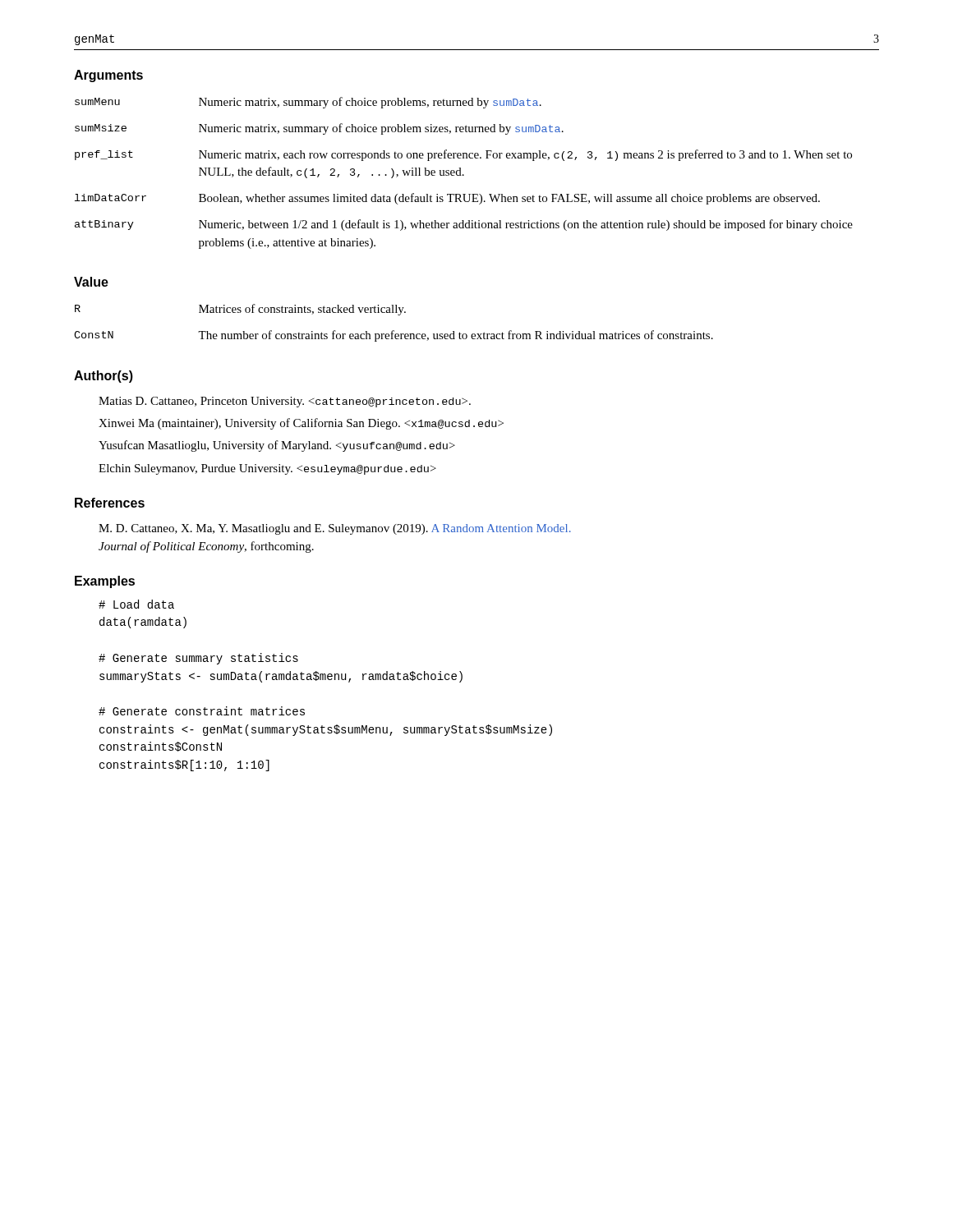The image size is (953, 1232).
Task: Click on the block starting "Elchin Suleymanov, Purdue University."
Action: click(x=268, y=468)
